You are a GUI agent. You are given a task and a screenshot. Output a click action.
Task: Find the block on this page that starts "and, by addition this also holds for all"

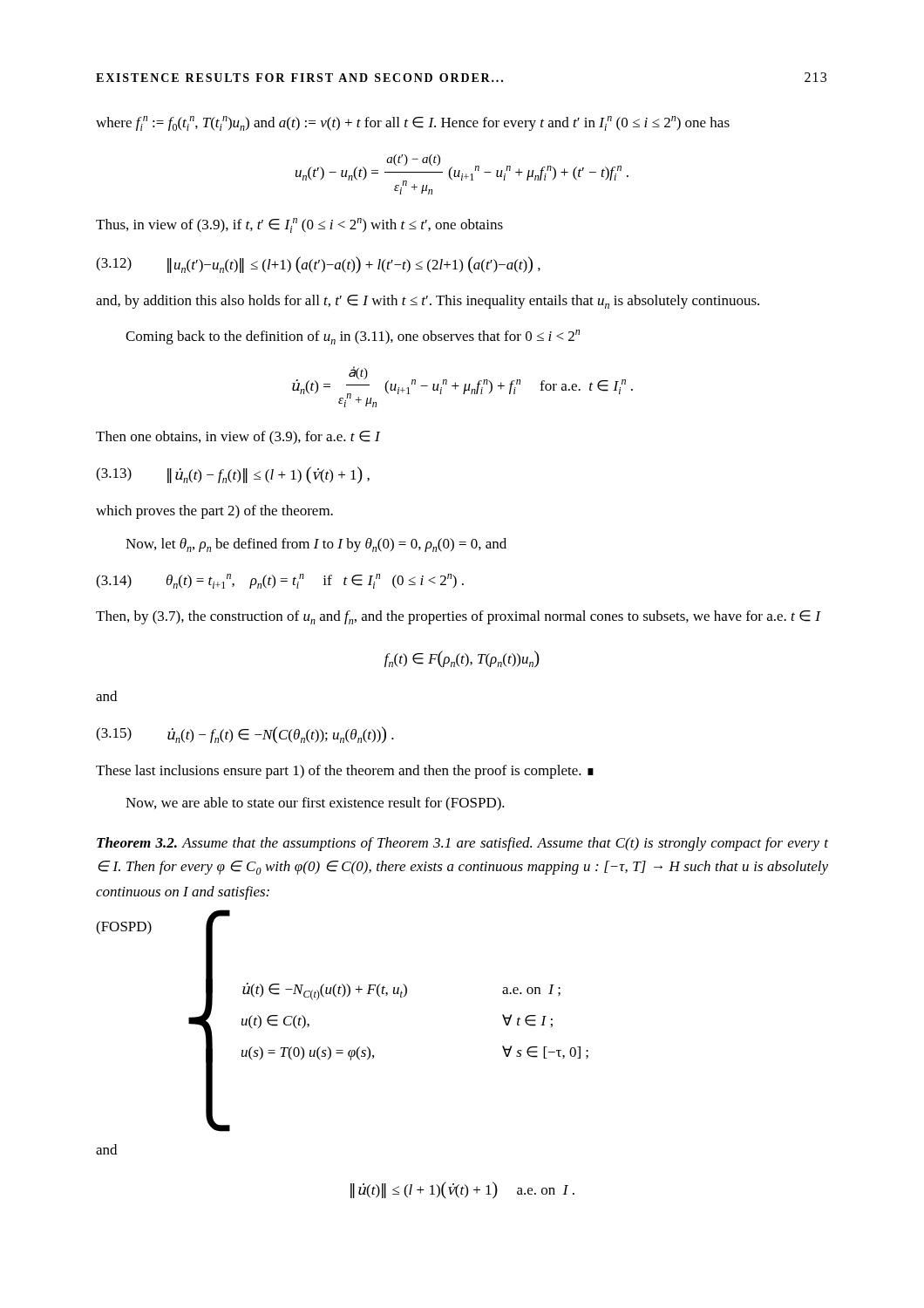pyautogui.click(x=428, y=302)
